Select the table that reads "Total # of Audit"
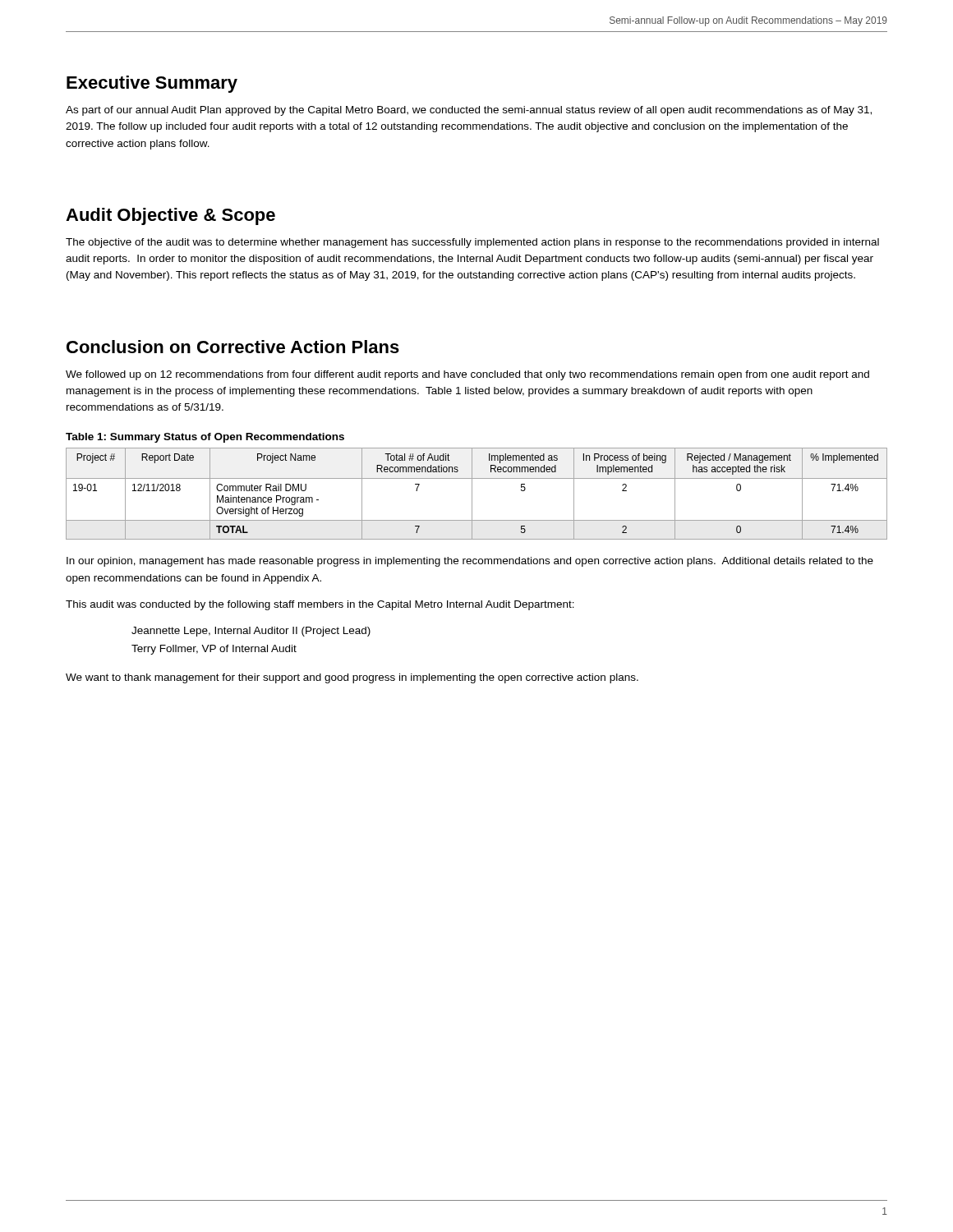This screenshot has width=953, height=1232. tap(476, 494)
